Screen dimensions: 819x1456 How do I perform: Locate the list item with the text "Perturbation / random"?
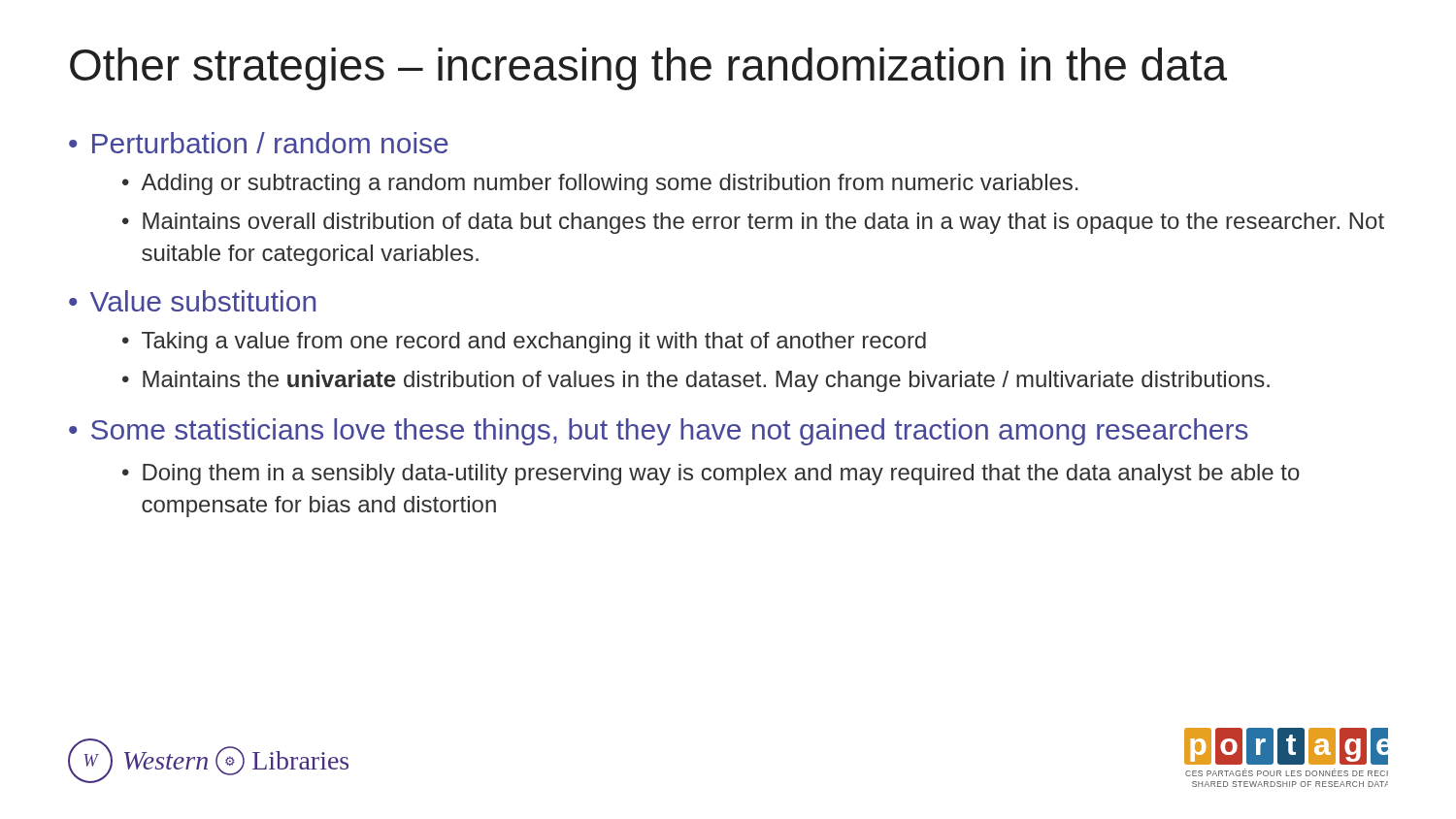pos(270,143)
